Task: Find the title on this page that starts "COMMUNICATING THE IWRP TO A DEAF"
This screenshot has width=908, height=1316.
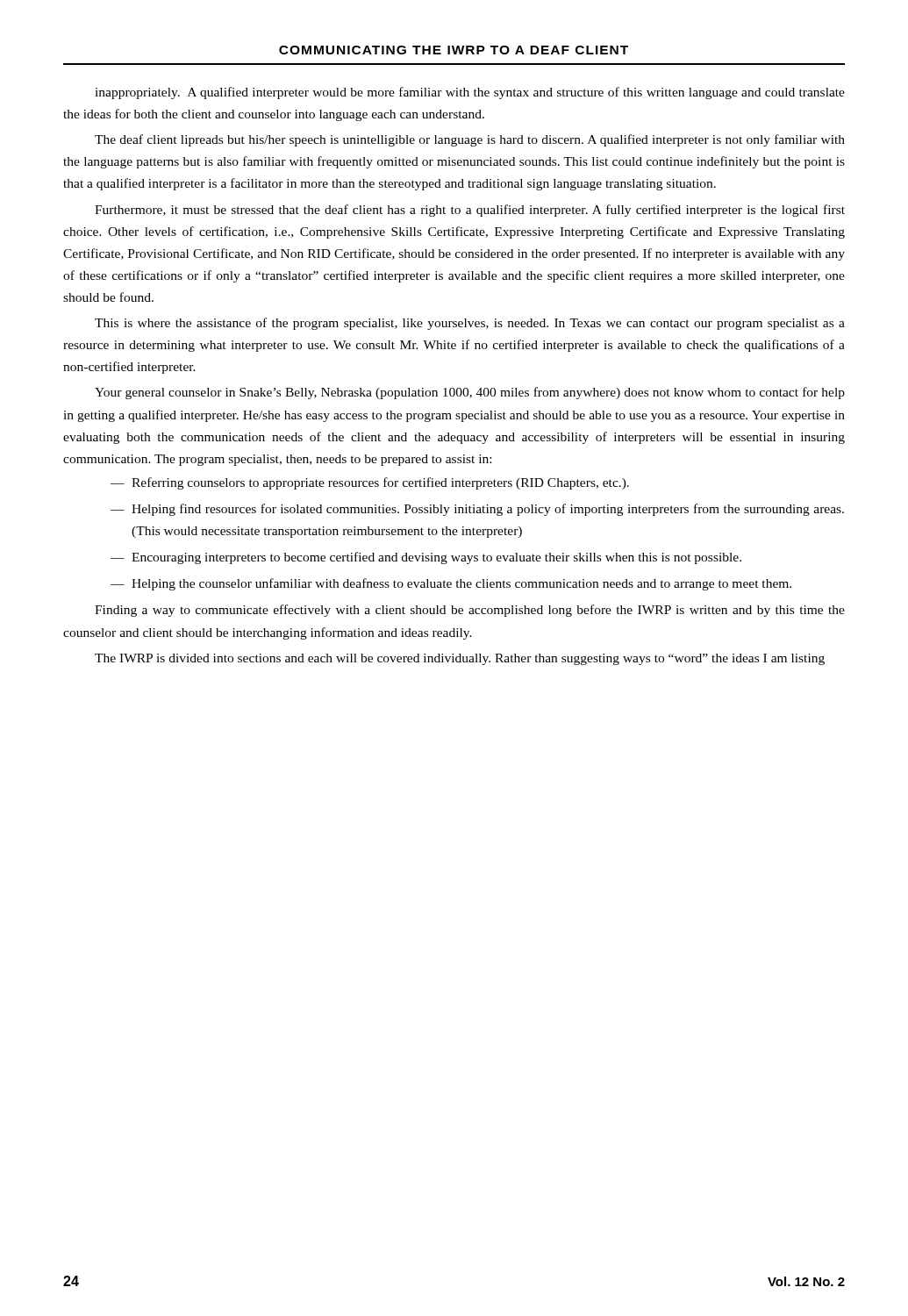Action: coord(454,50)
